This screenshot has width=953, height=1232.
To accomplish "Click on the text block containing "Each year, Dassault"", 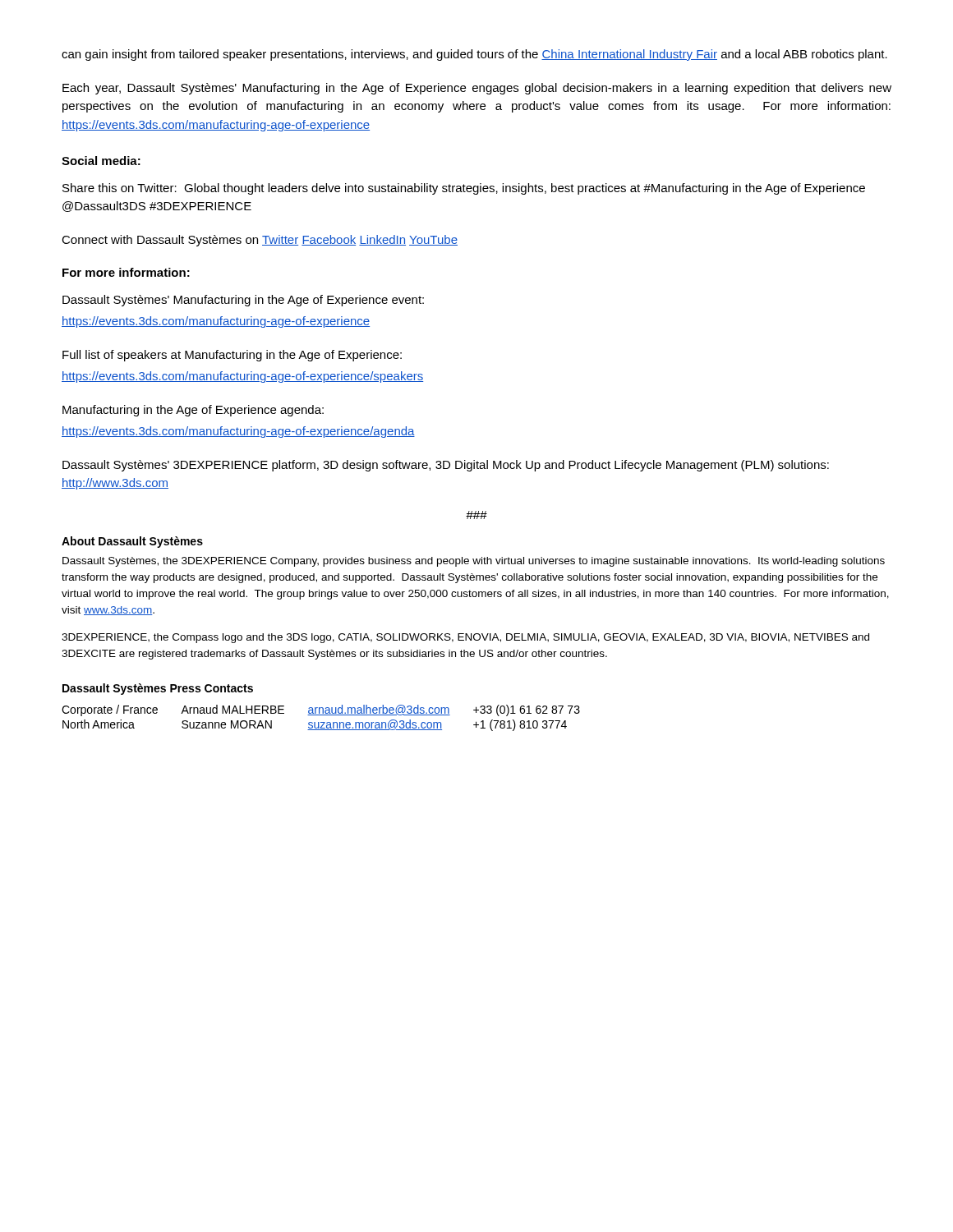I will point(476,106).
